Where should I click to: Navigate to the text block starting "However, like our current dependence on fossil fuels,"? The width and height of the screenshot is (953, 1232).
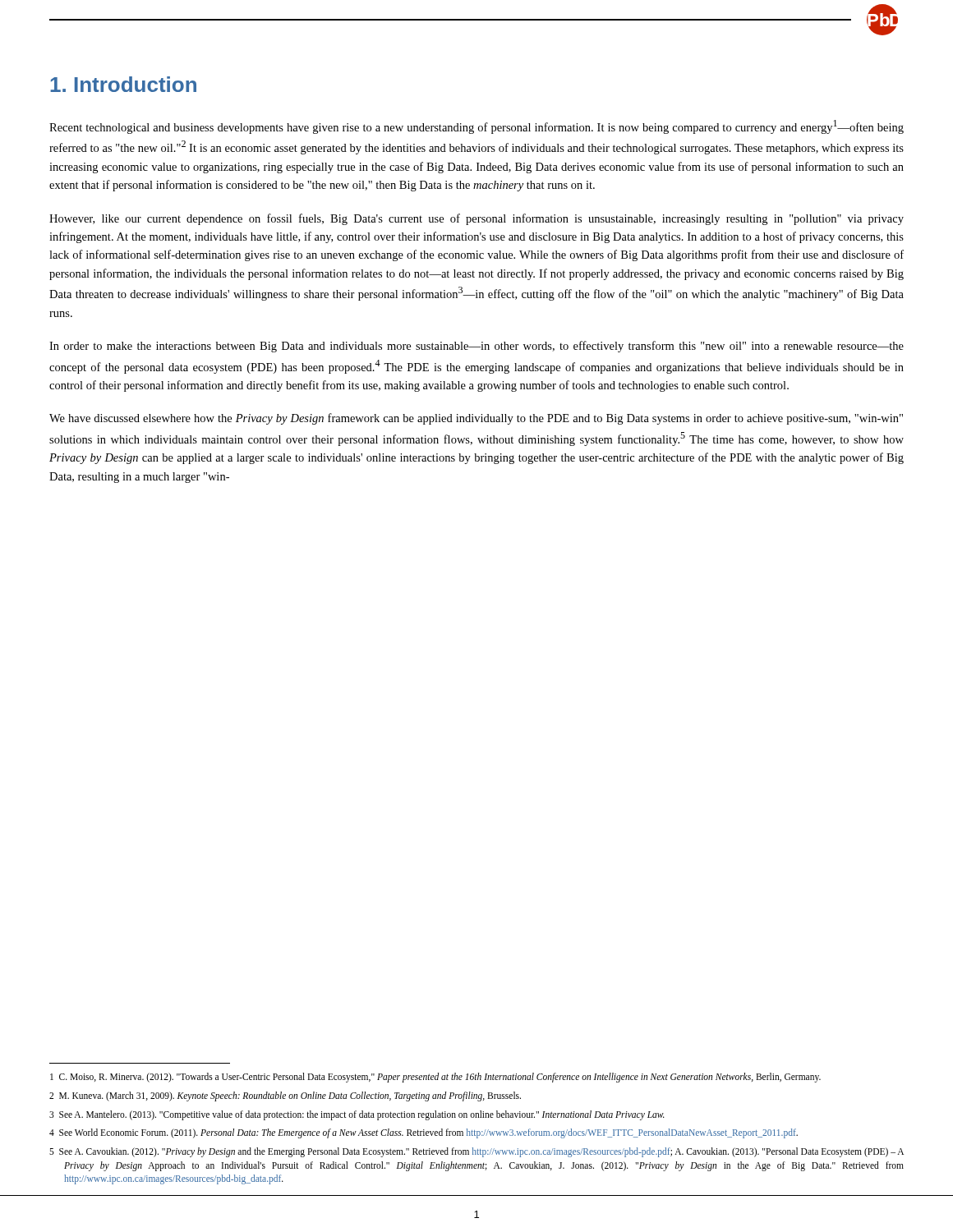(x=476, y=265)
